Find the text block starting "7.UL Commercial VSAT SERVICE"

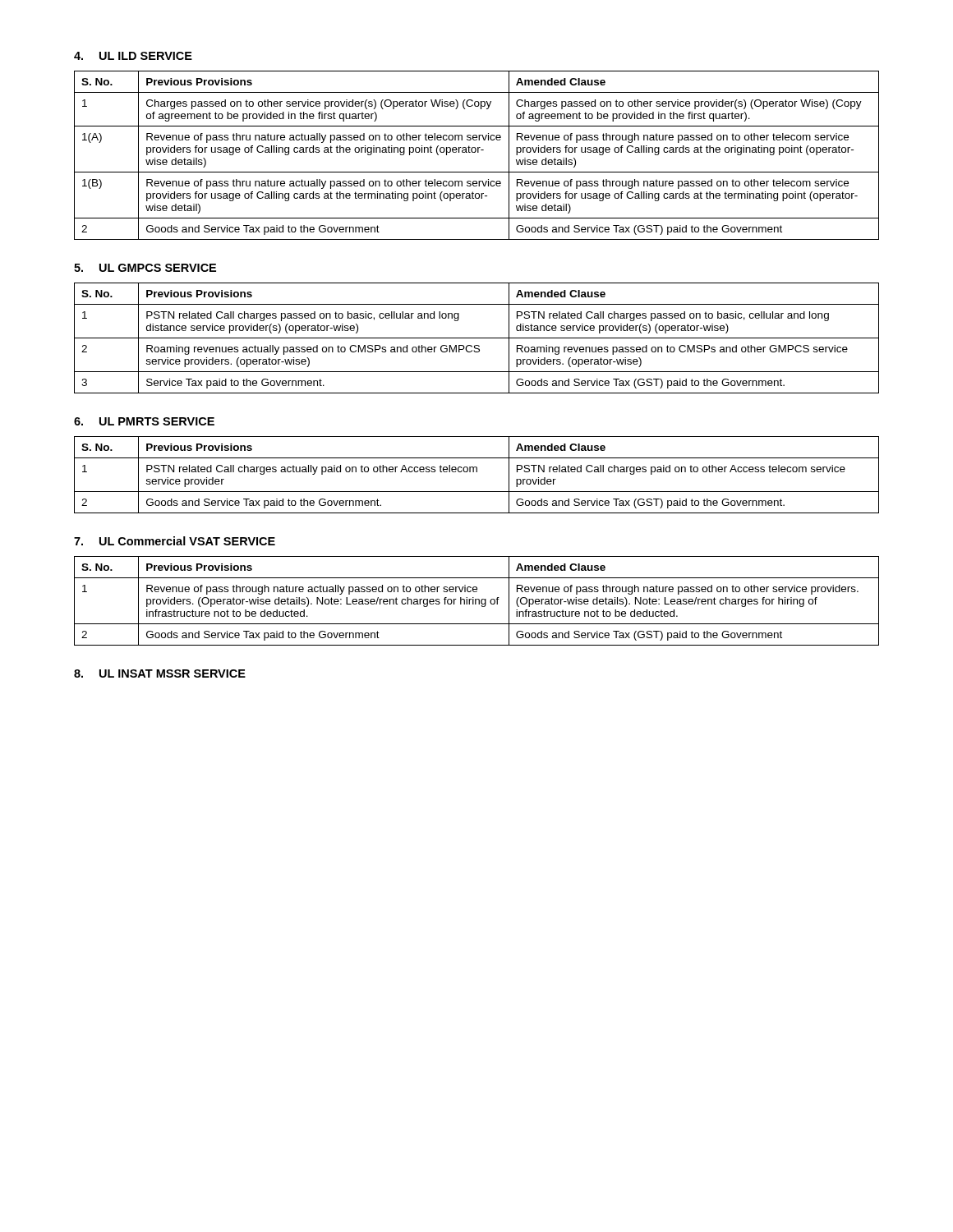coord(175,541)
